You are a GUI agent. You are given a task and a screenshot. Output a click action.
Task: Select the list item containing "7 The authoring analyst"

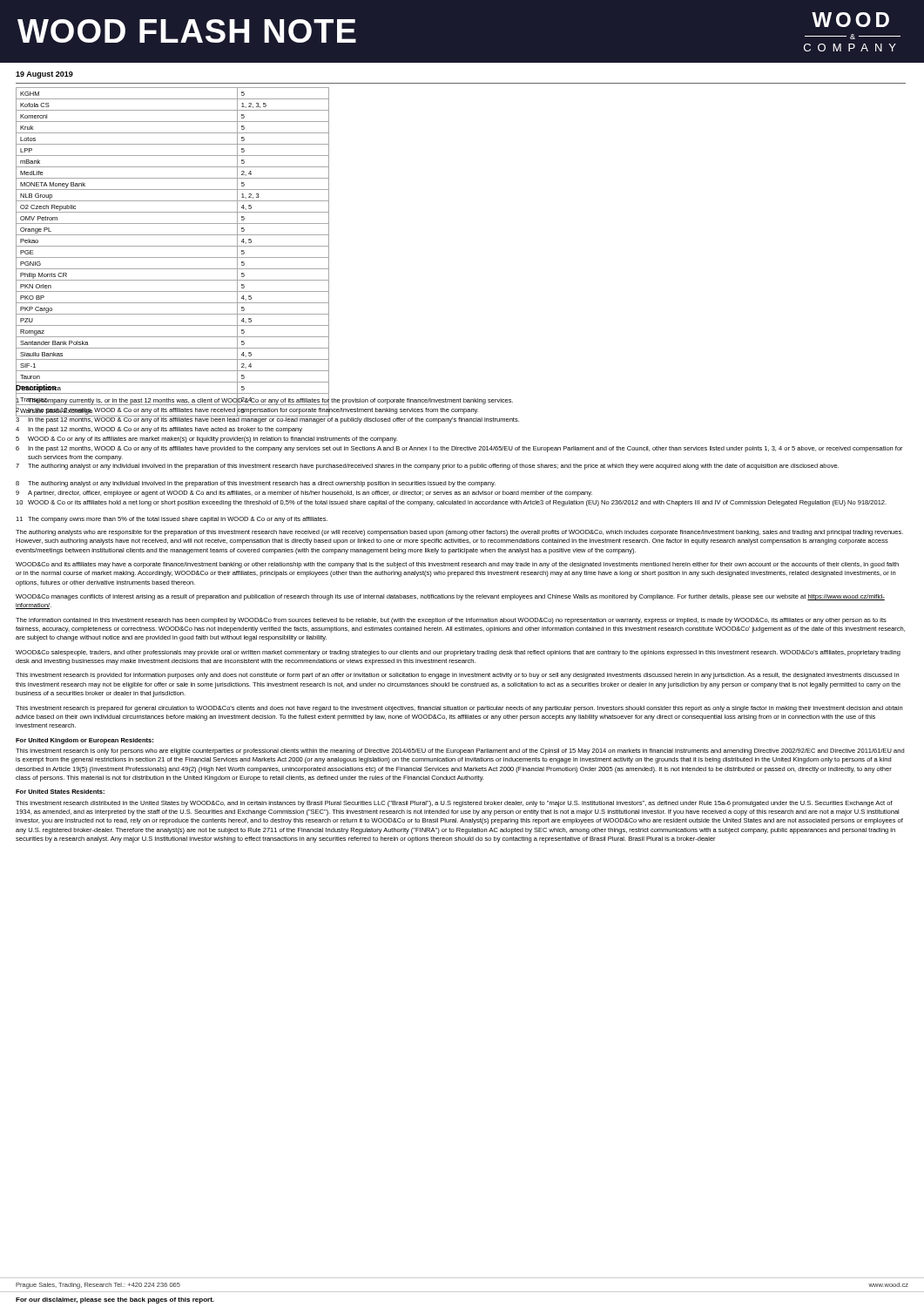click(427, 466)
